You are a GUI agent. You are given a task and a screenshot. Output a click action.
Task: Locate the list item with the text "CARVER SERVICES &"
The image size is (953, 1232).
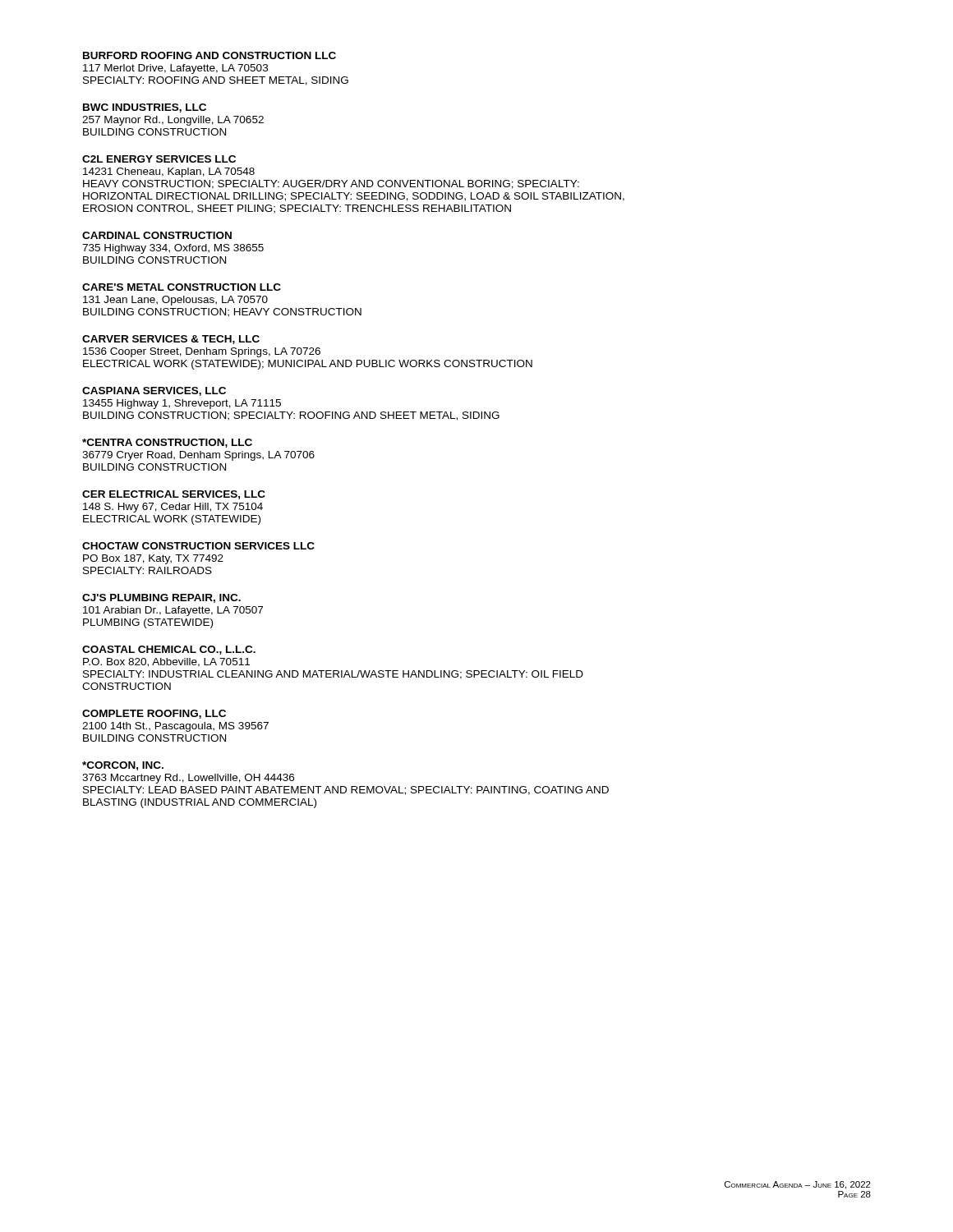click(x=476, y=351)
